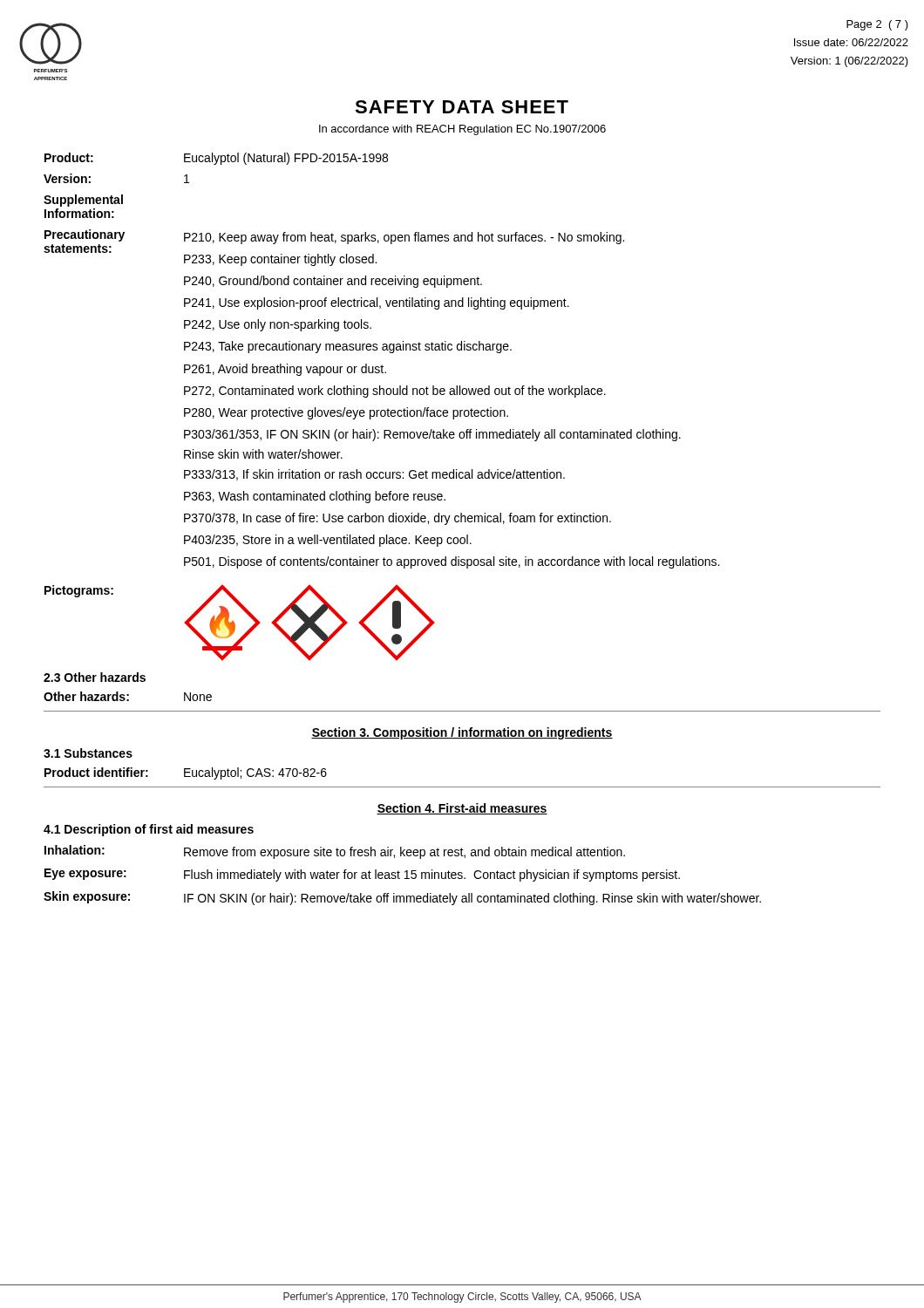Locate the passage starting "Remove from exposure site to fresh air,"
The width and height of the screenshot is (924, 1308).
tap(405, 852)
